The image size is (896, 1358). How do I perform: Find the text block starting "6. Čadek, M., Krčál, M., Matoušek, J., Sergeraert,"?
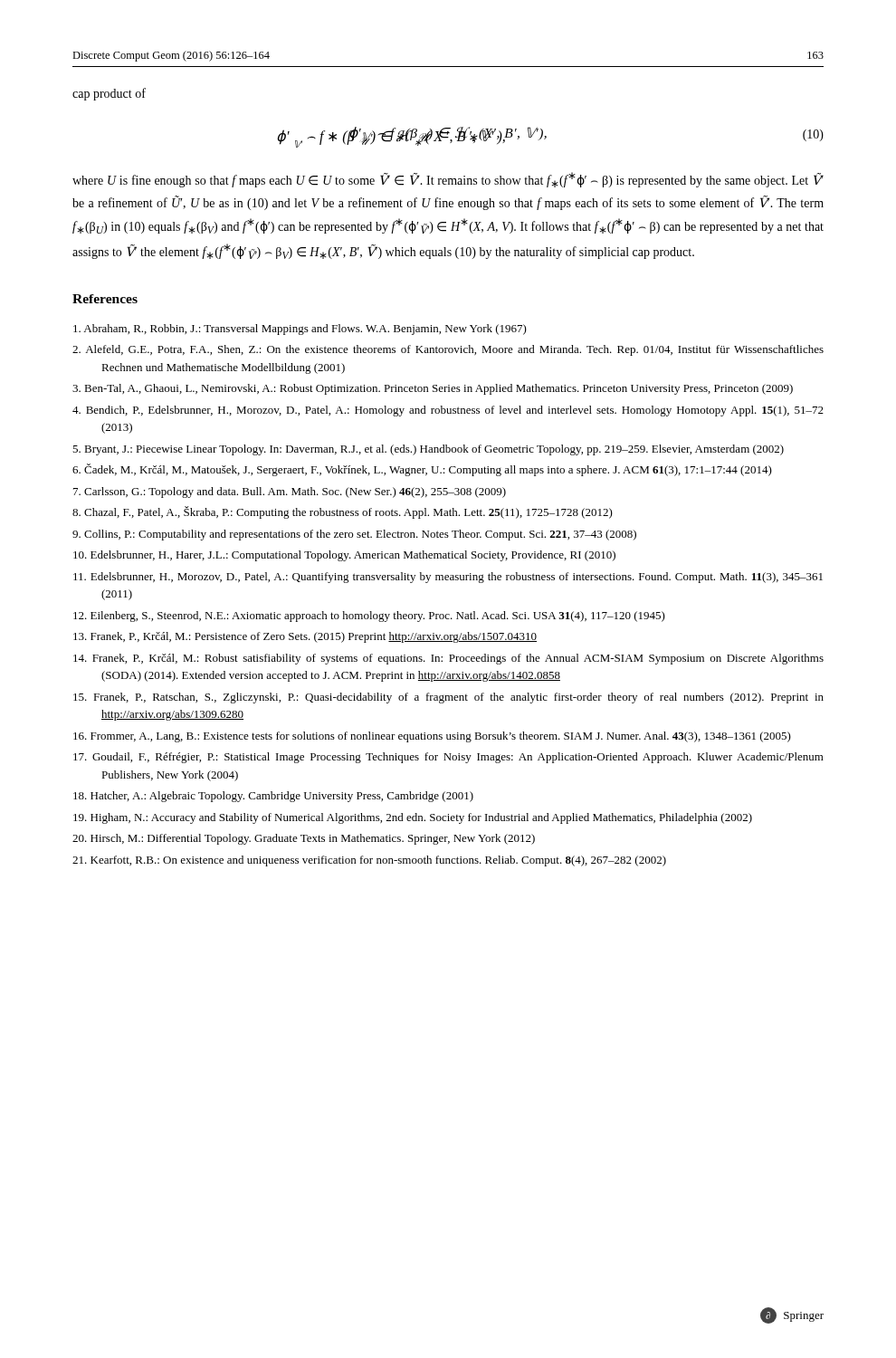pyautogui.click(x=422, y=470)
